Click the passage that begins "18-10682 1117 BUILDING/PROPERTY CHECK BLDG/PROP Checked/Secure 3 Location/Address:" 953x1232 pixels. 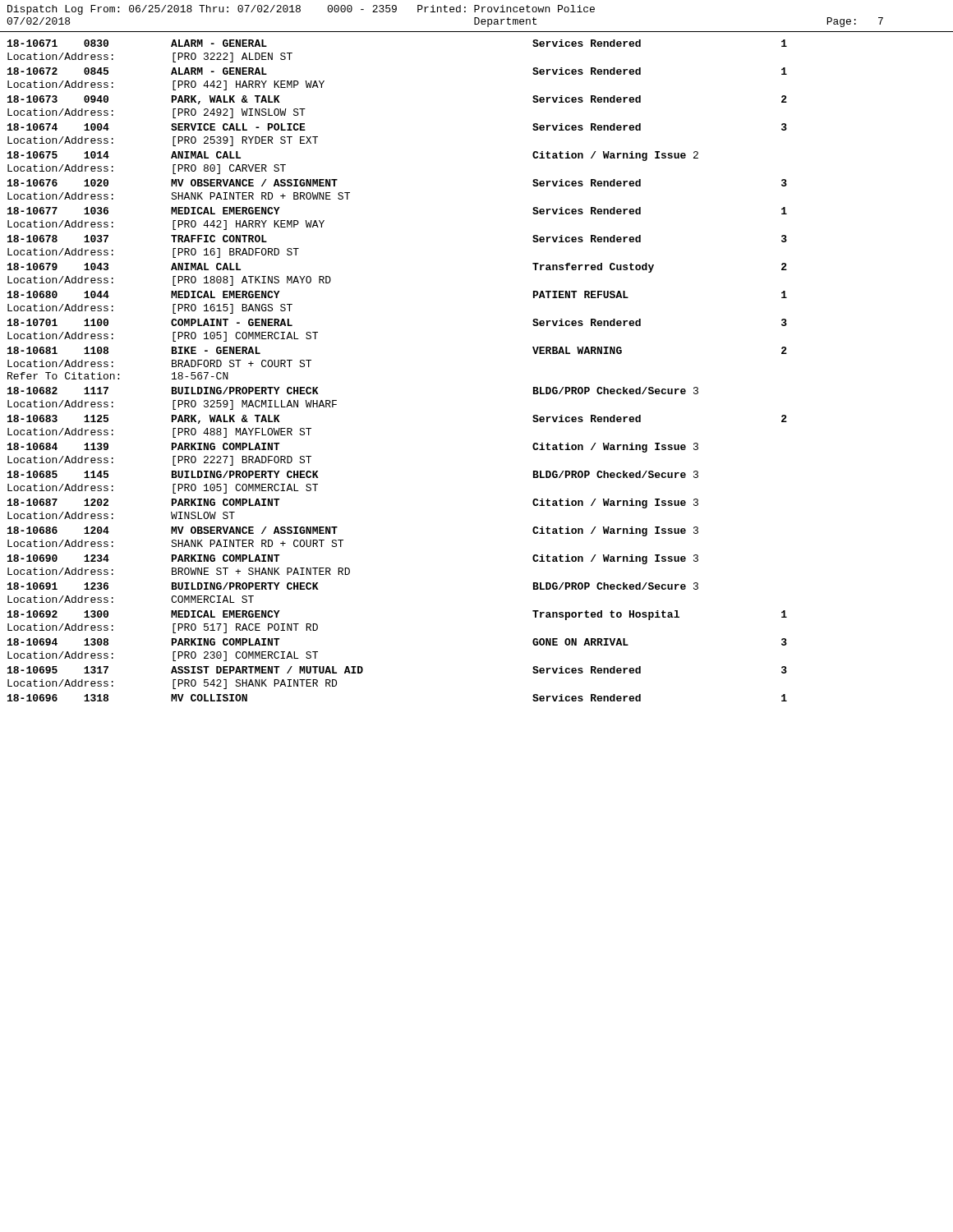click(x=29, y=391)
